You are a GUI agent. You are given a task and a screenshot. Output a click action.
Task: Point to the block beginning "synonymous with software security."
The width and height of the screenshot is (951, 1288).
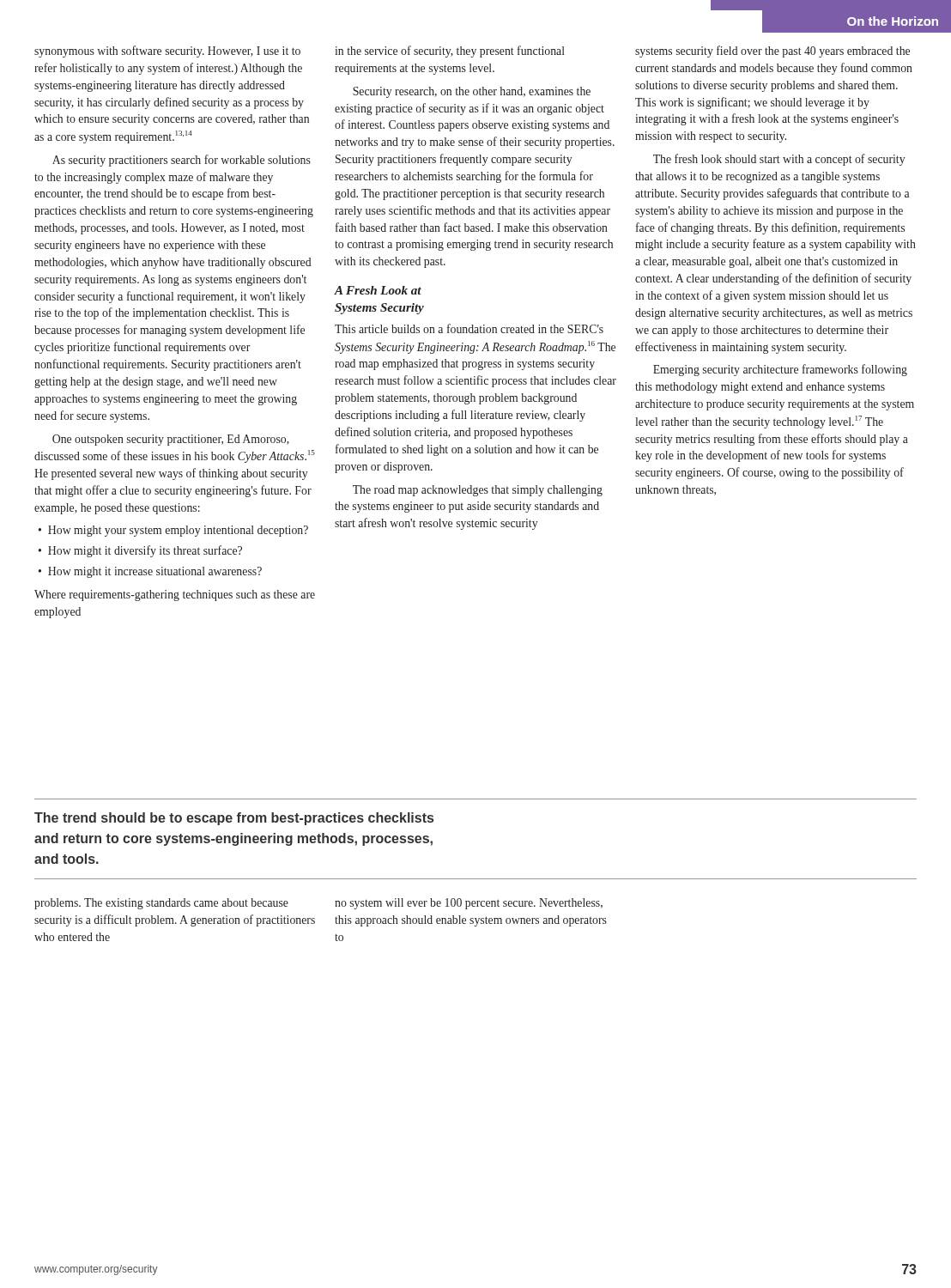[175, 280]
